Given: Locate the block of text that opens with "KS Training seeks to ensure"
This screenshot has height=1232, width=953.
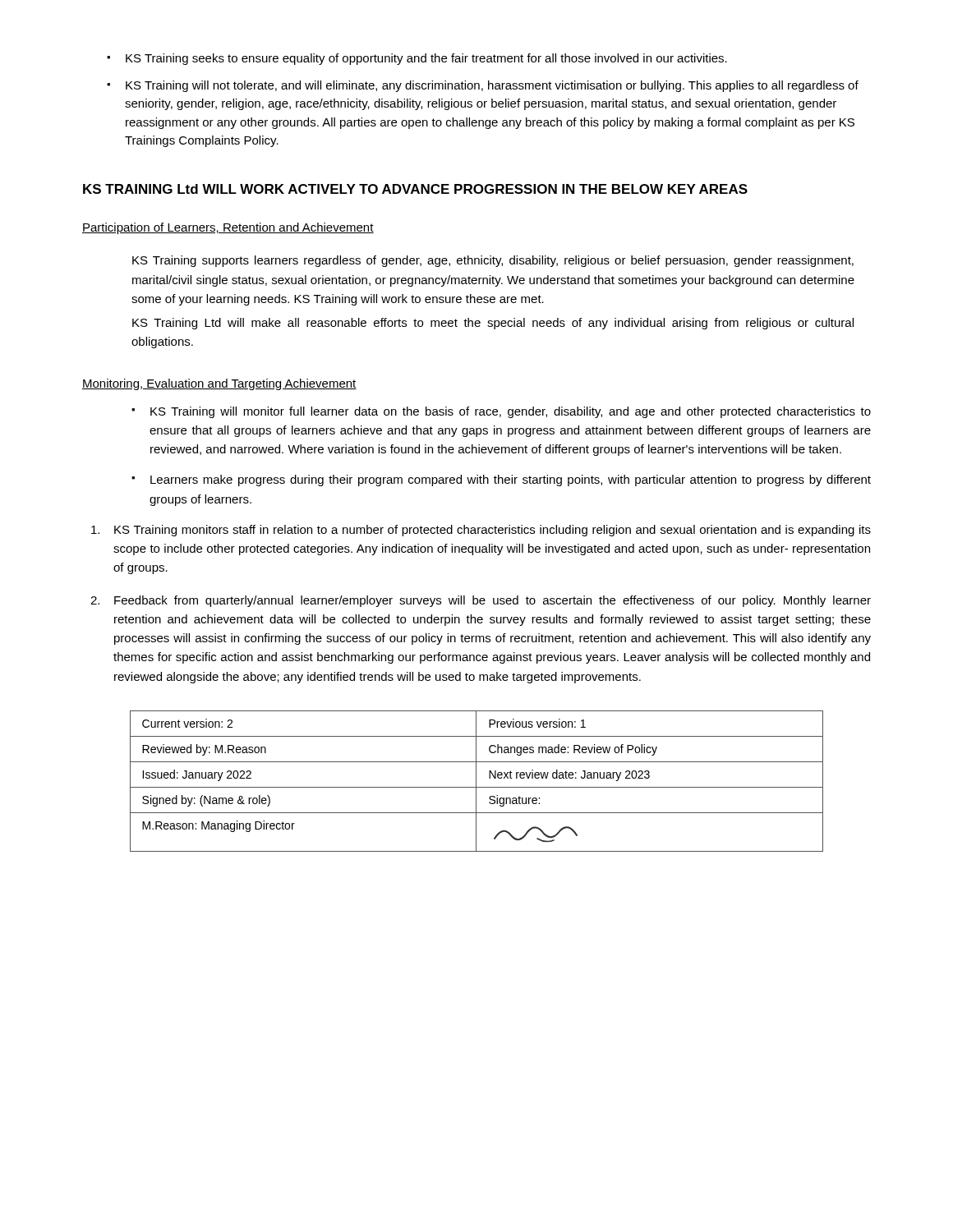Looking at the screenshot, I should (x=489, y=59).
